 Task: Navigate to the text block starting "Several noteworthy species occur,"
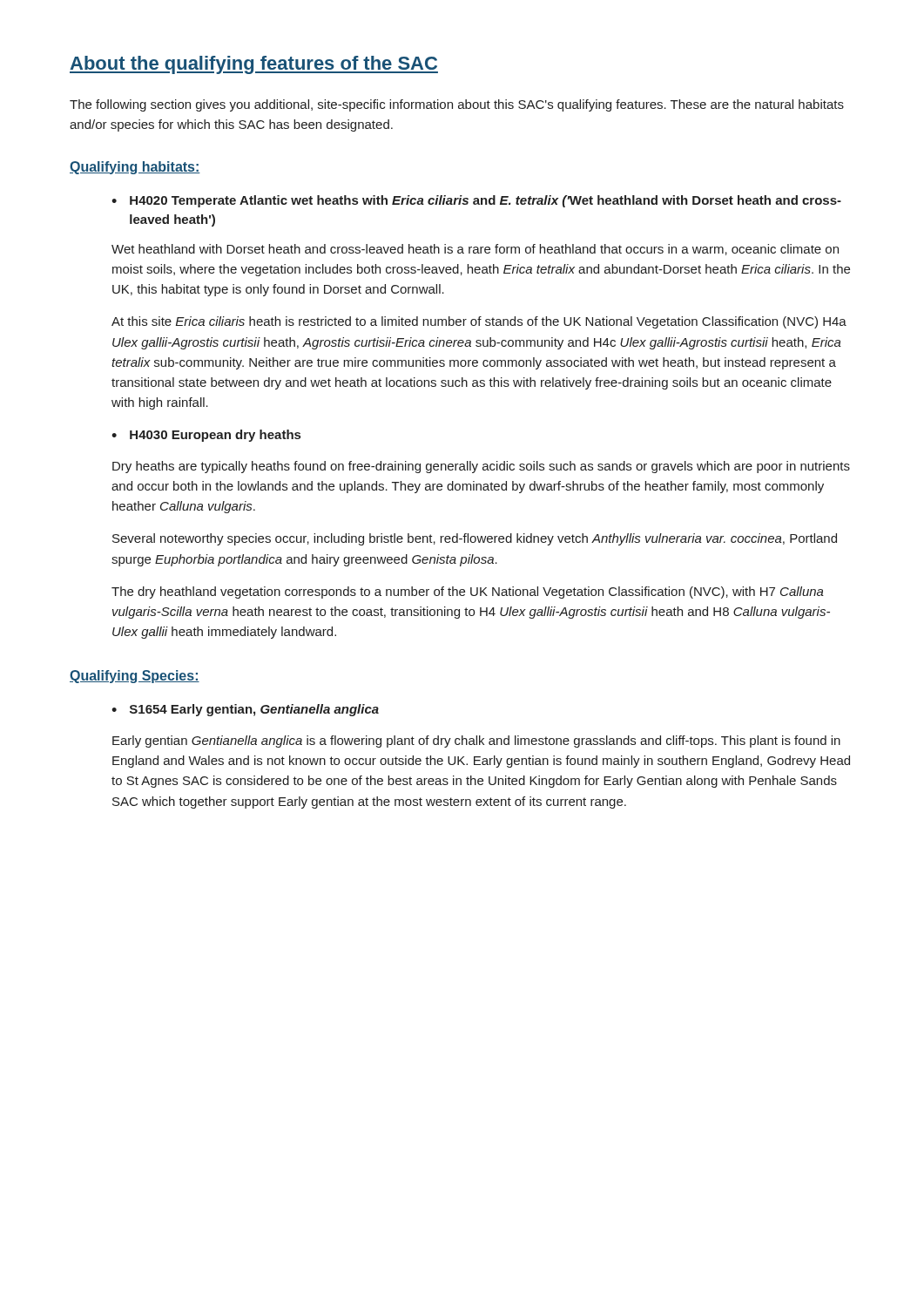(x=475, y=549)
